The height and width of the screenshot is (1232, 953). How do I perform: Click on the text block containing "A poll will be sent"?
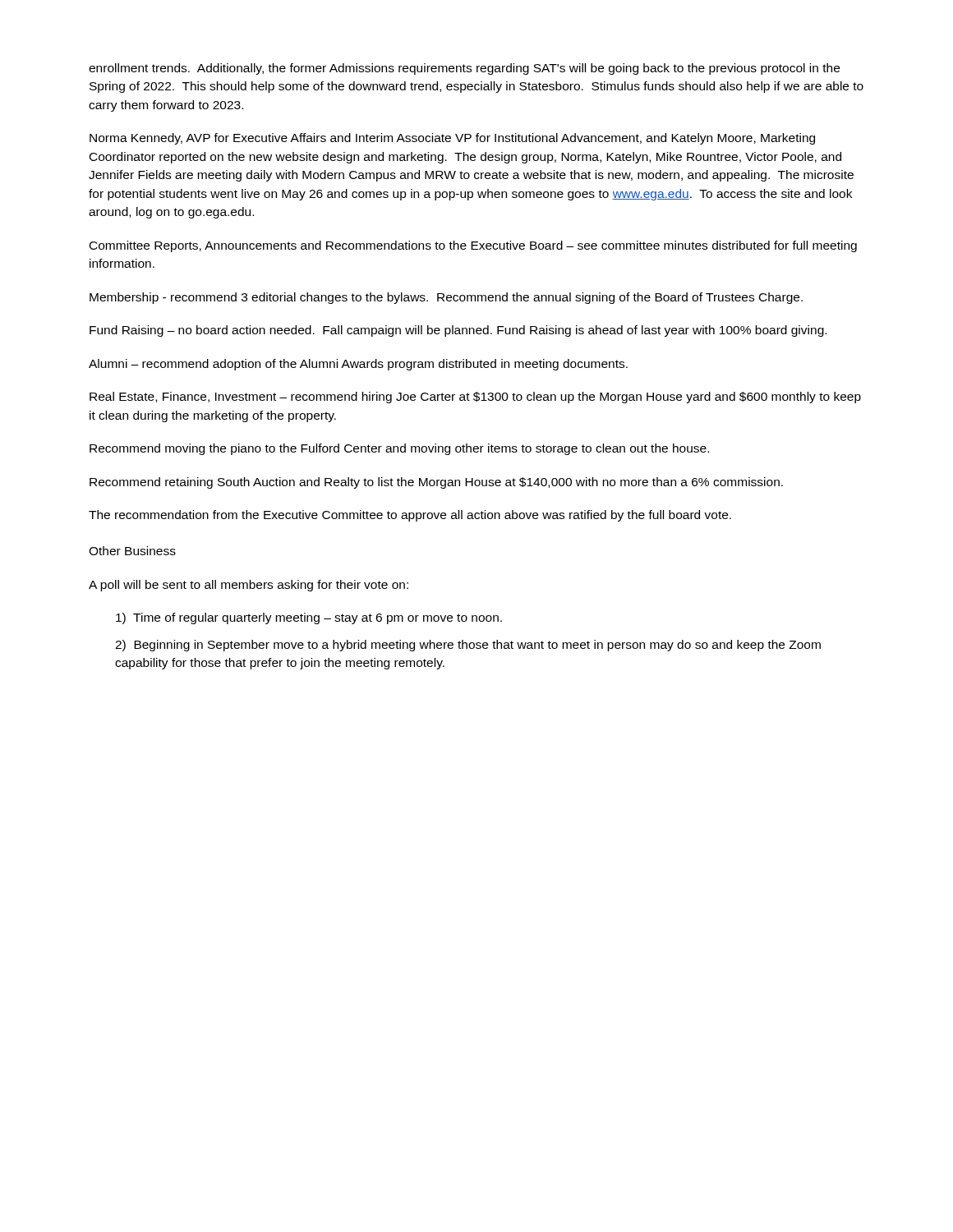(249, 584)
